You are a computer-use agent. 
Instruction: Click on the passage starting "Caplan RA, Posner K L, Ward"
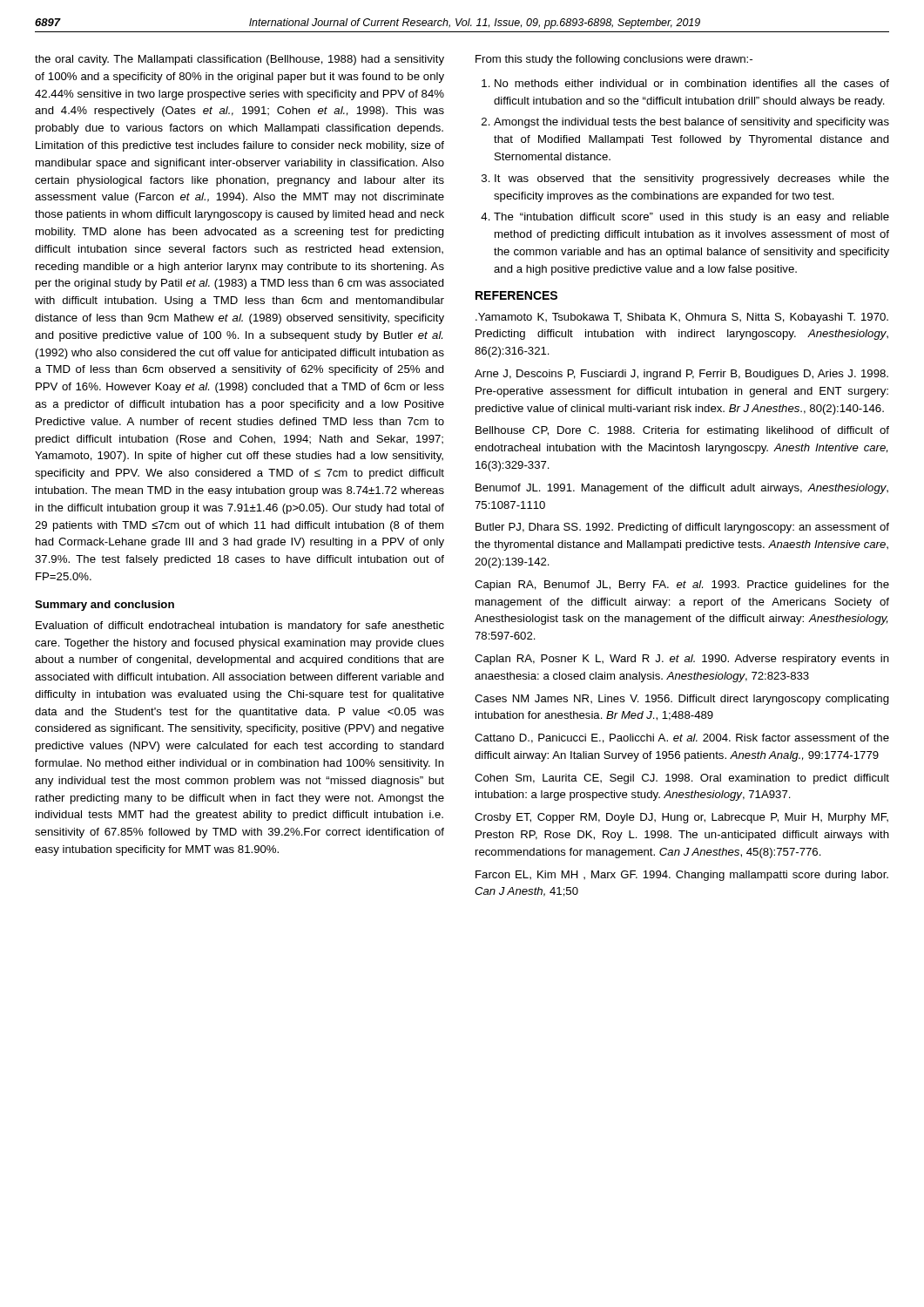682,667
